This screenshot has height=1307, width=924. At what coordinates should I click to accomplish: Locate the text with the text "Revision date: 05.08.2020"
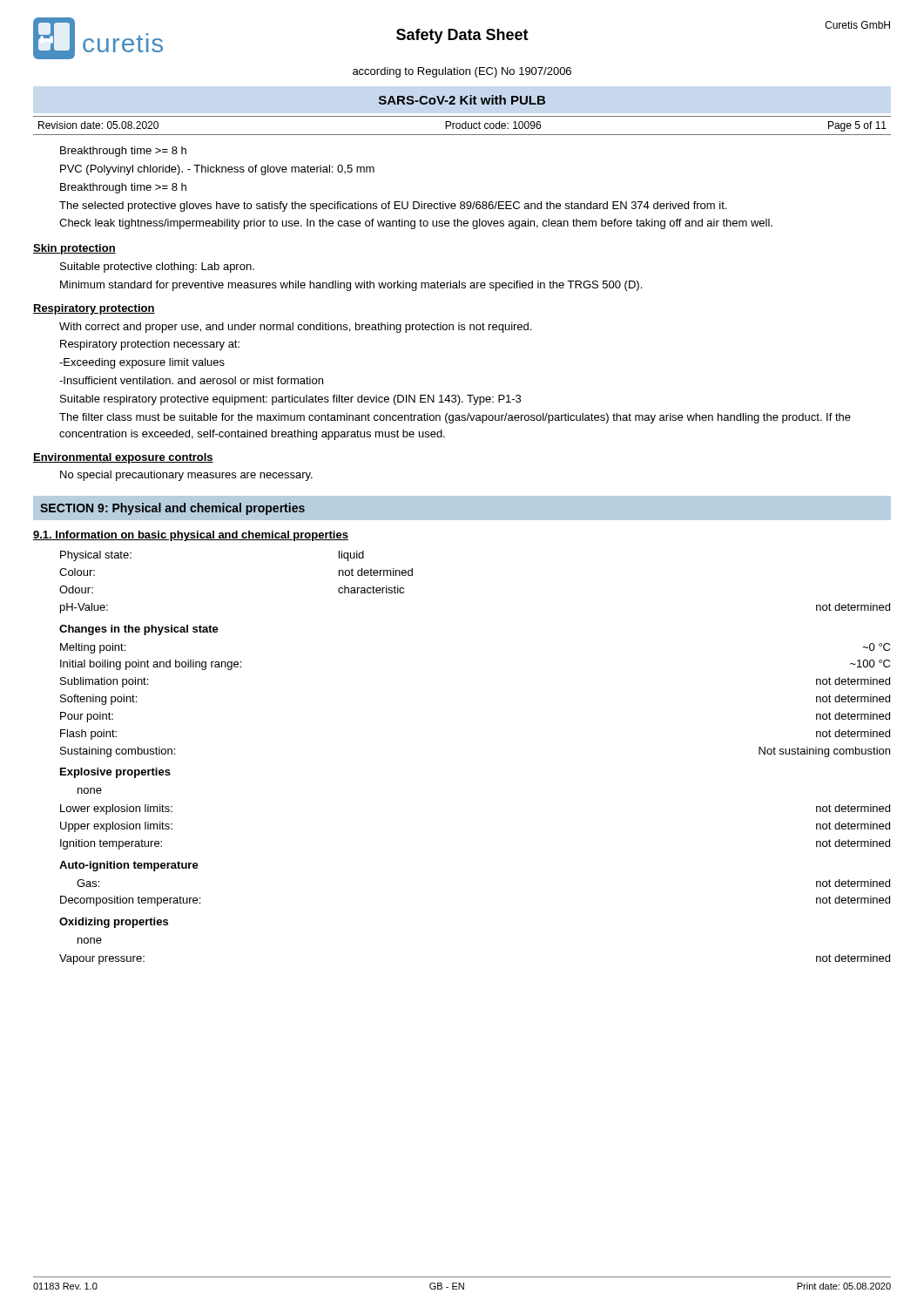click(98, 125)
